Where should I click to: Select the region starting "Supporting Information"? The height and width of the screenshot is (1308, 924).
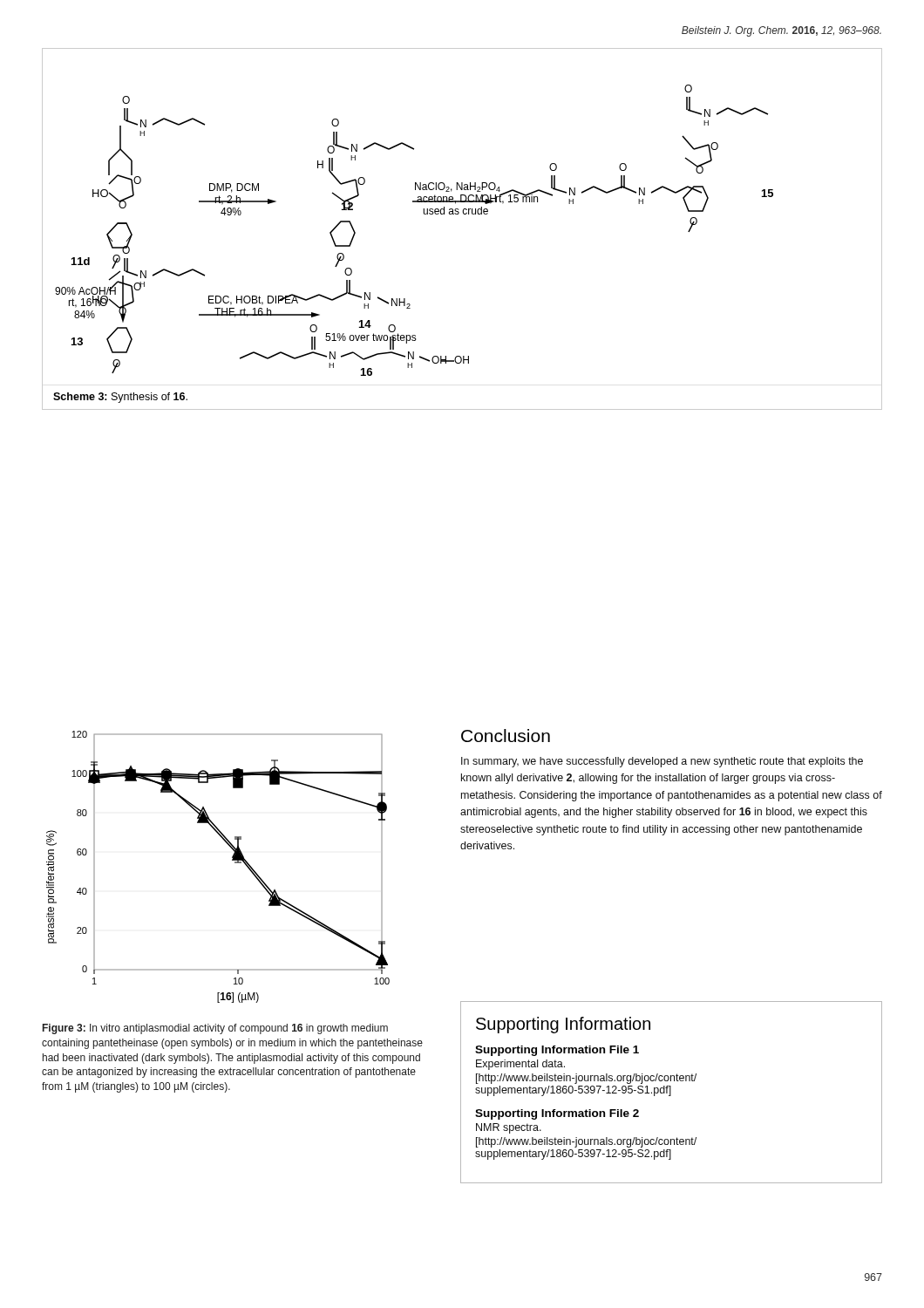(x=563, y=1024)
